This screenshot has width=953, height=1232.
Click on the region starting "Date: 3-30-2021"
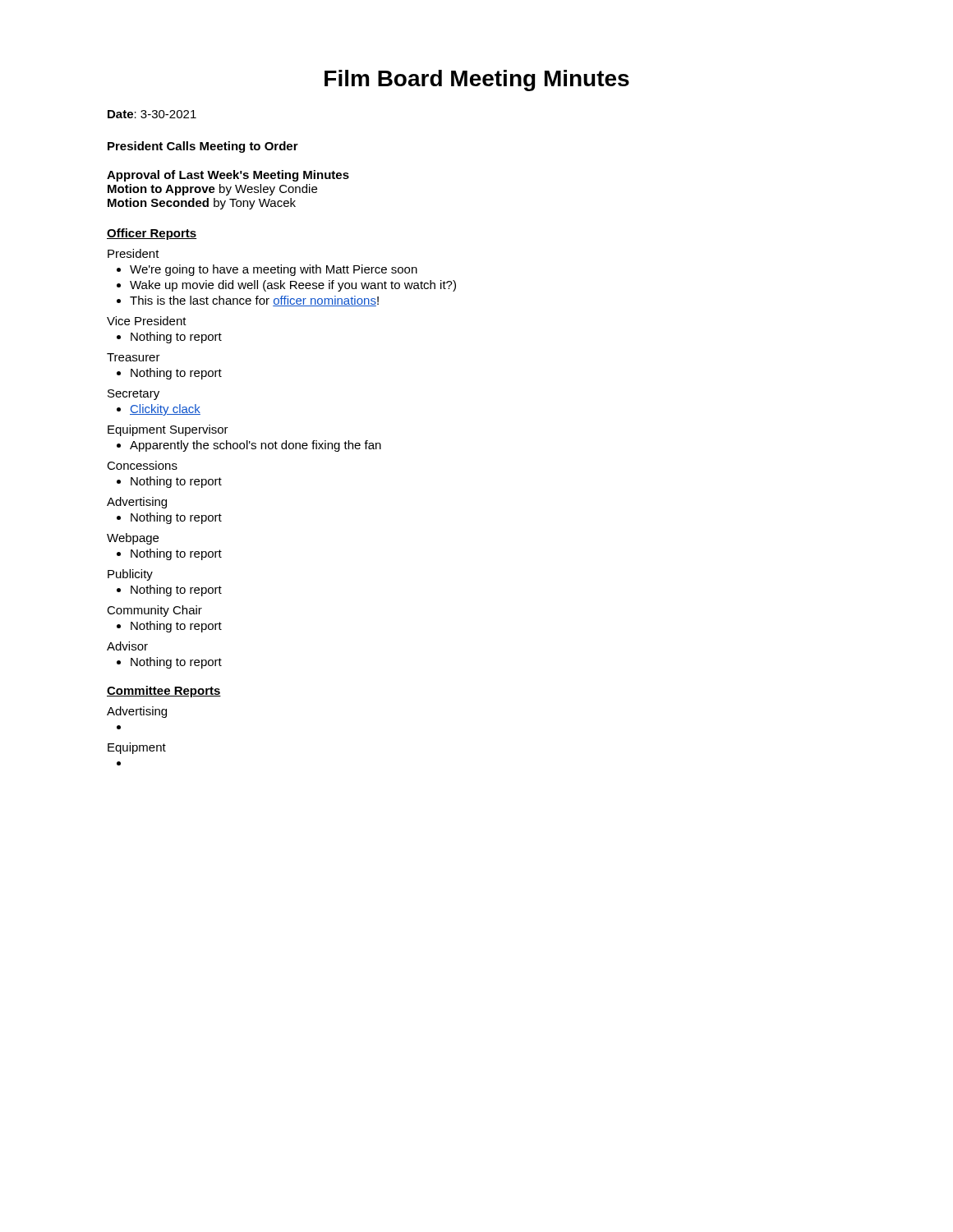(x=152, y=114)
